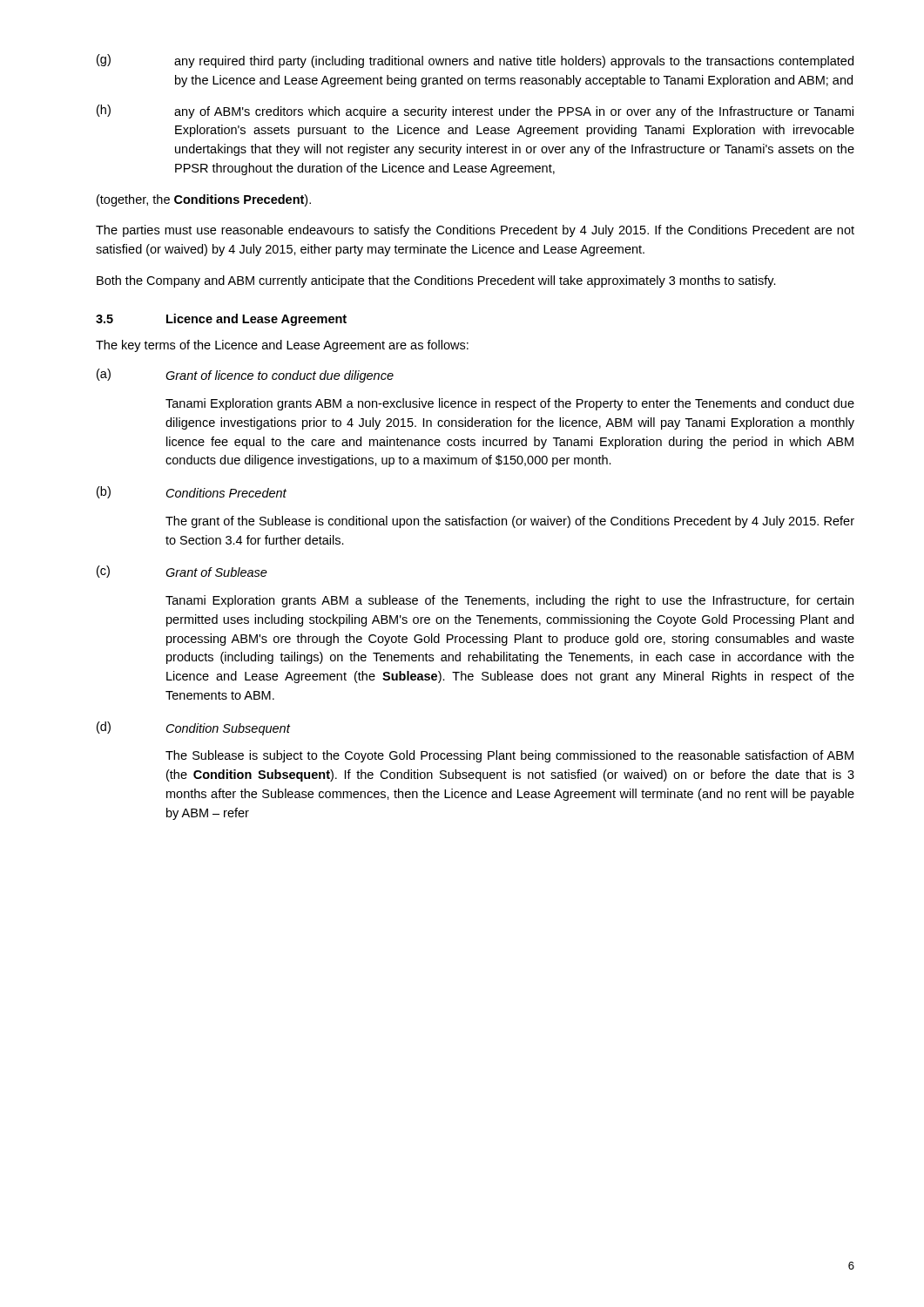Locate the block of text that opens with "Both the Company and"
Screen dimensions: 1307x924
436,280
